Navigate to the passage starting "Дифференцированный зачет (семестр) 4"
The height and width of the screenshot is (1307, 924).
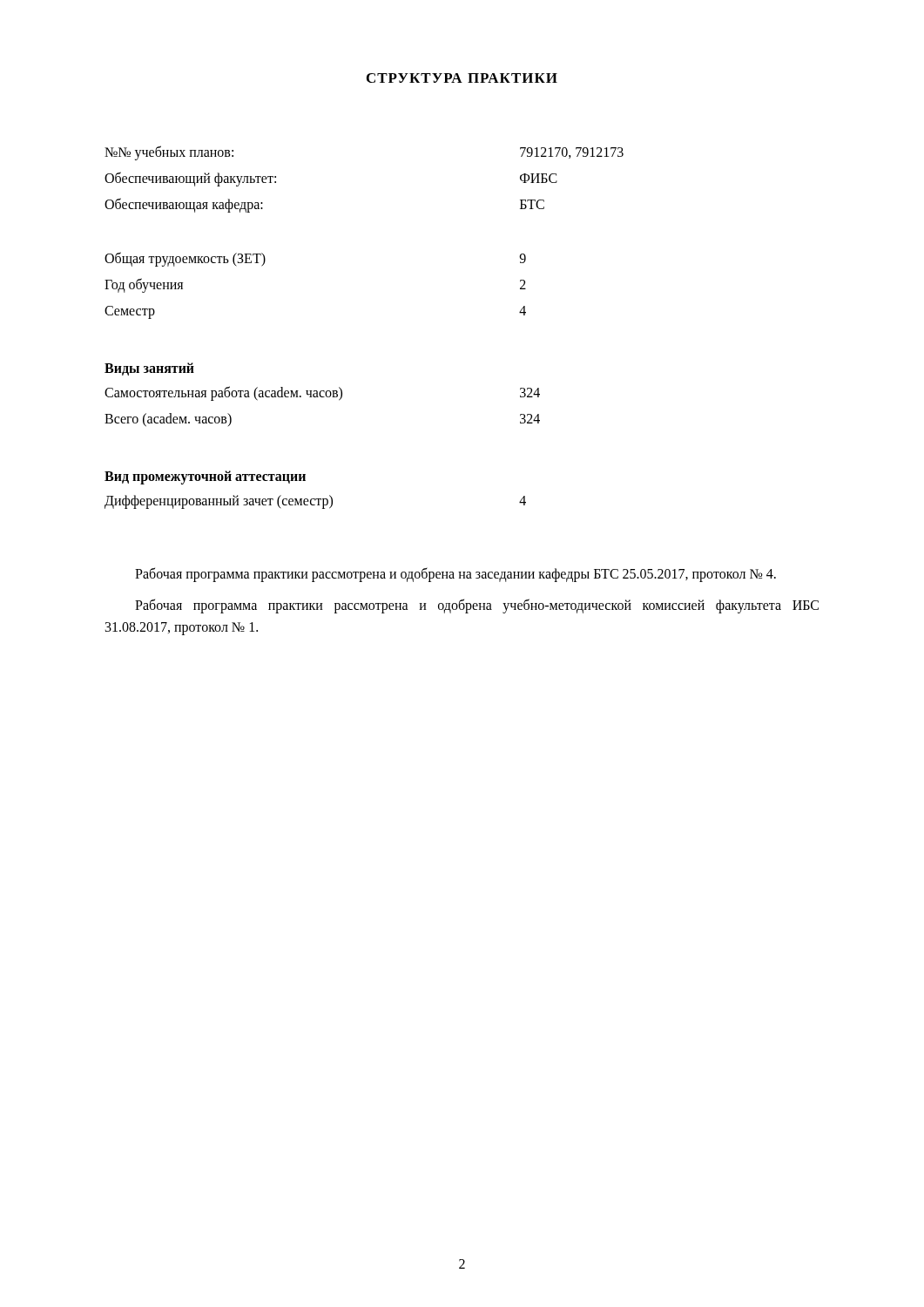(x=315, y=502)
